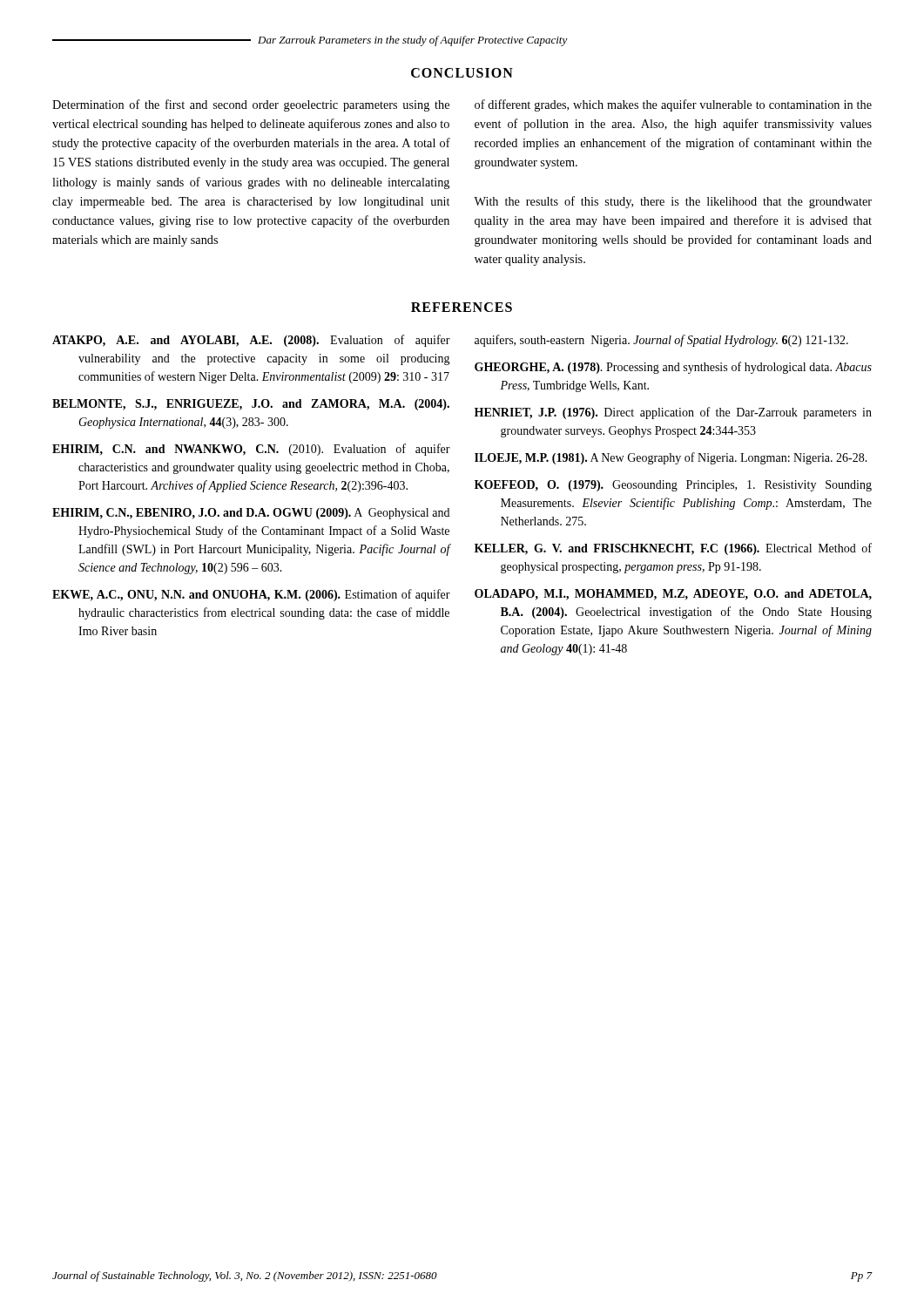Viewport: 924px width, 1307px height.
Task: Locate the list item that says "KELLER, G. V. and"
Action: click(673, 558)
